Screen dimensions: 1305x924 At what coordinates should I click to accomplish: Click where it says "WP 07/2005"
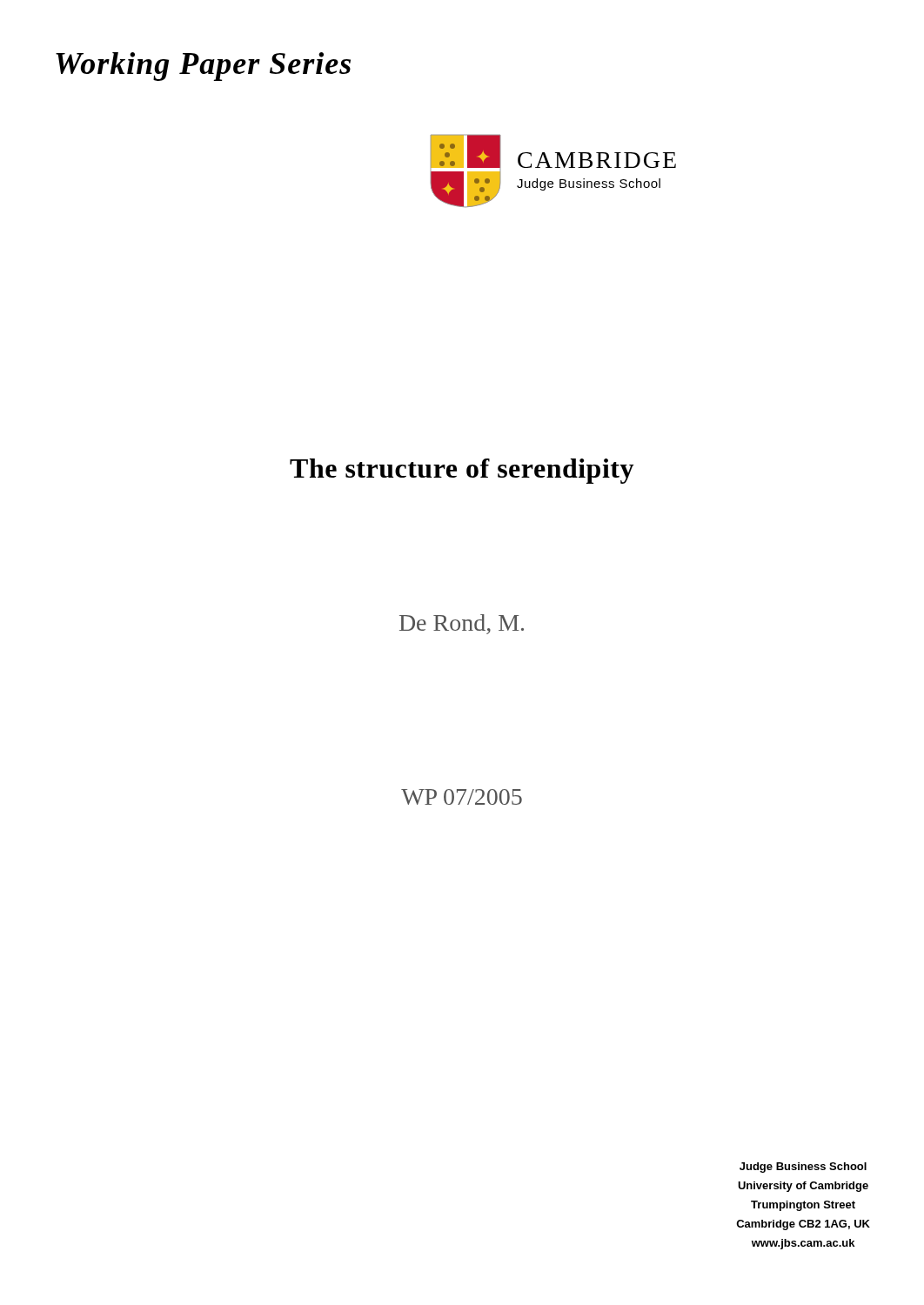click(462, 797)
